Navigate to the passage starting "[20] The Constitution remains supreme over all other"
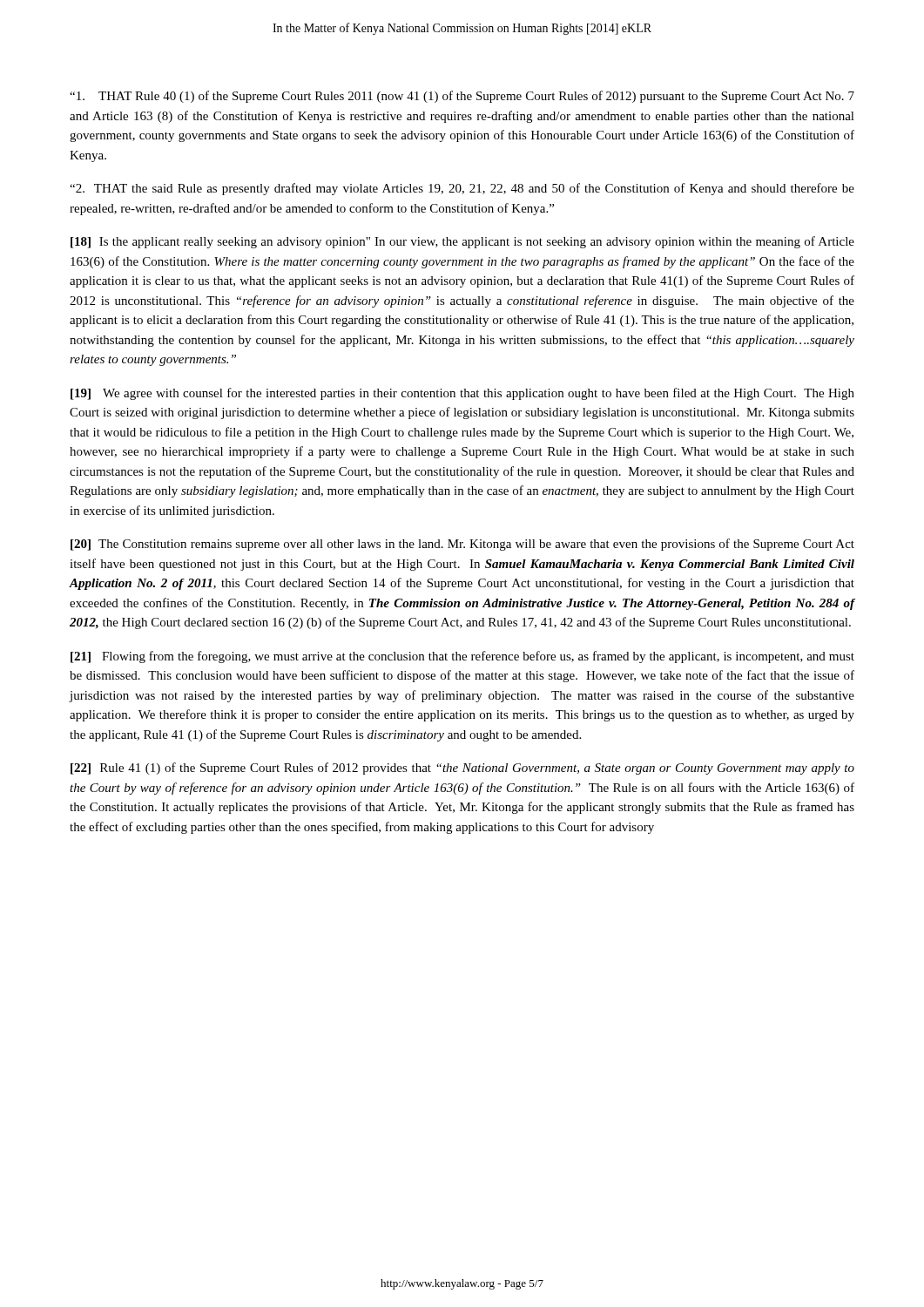 (x=462, y=583)
